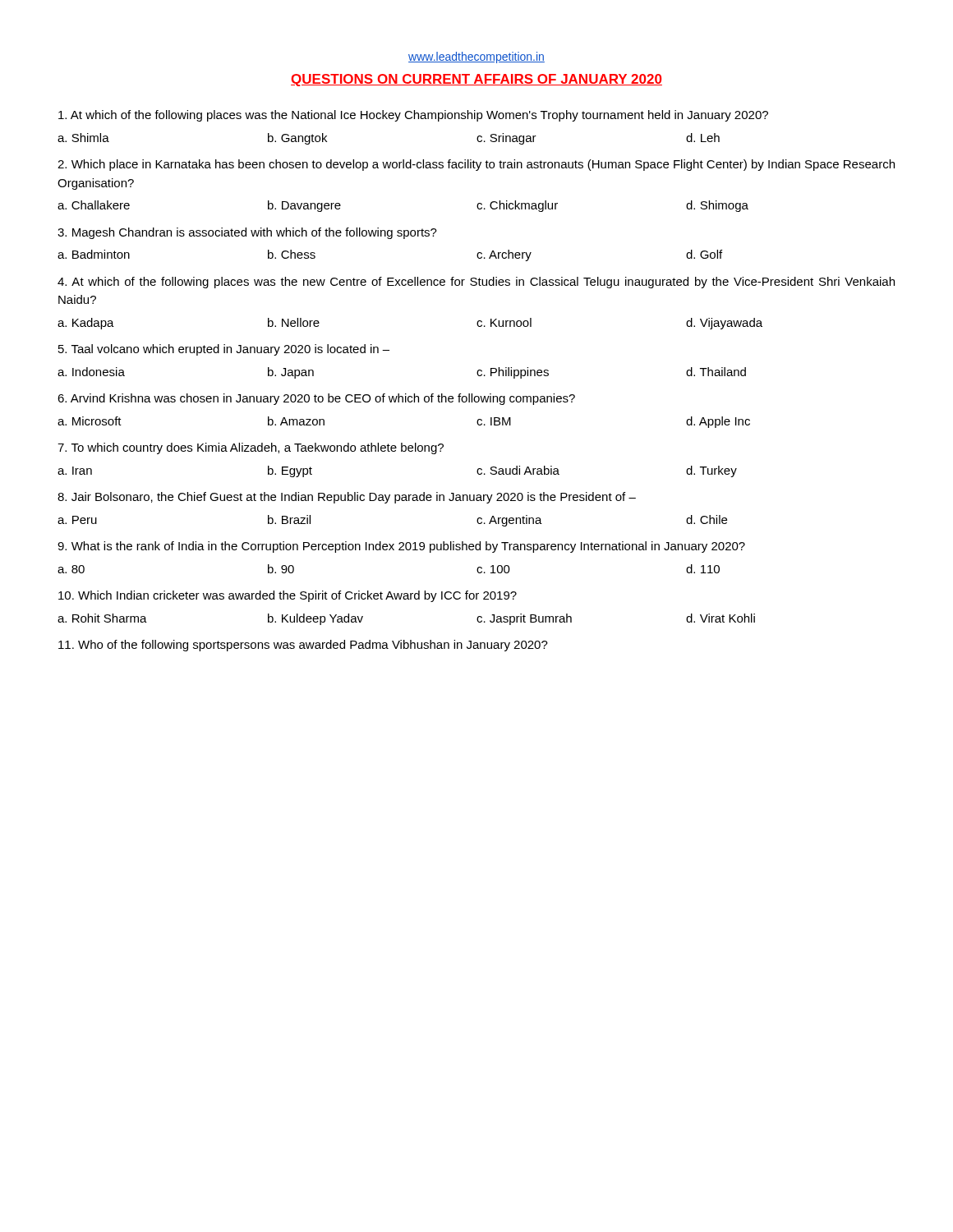
Task: Click the passage that begins "a. Iran b. Egypt"
Action: tap(476, 470)
